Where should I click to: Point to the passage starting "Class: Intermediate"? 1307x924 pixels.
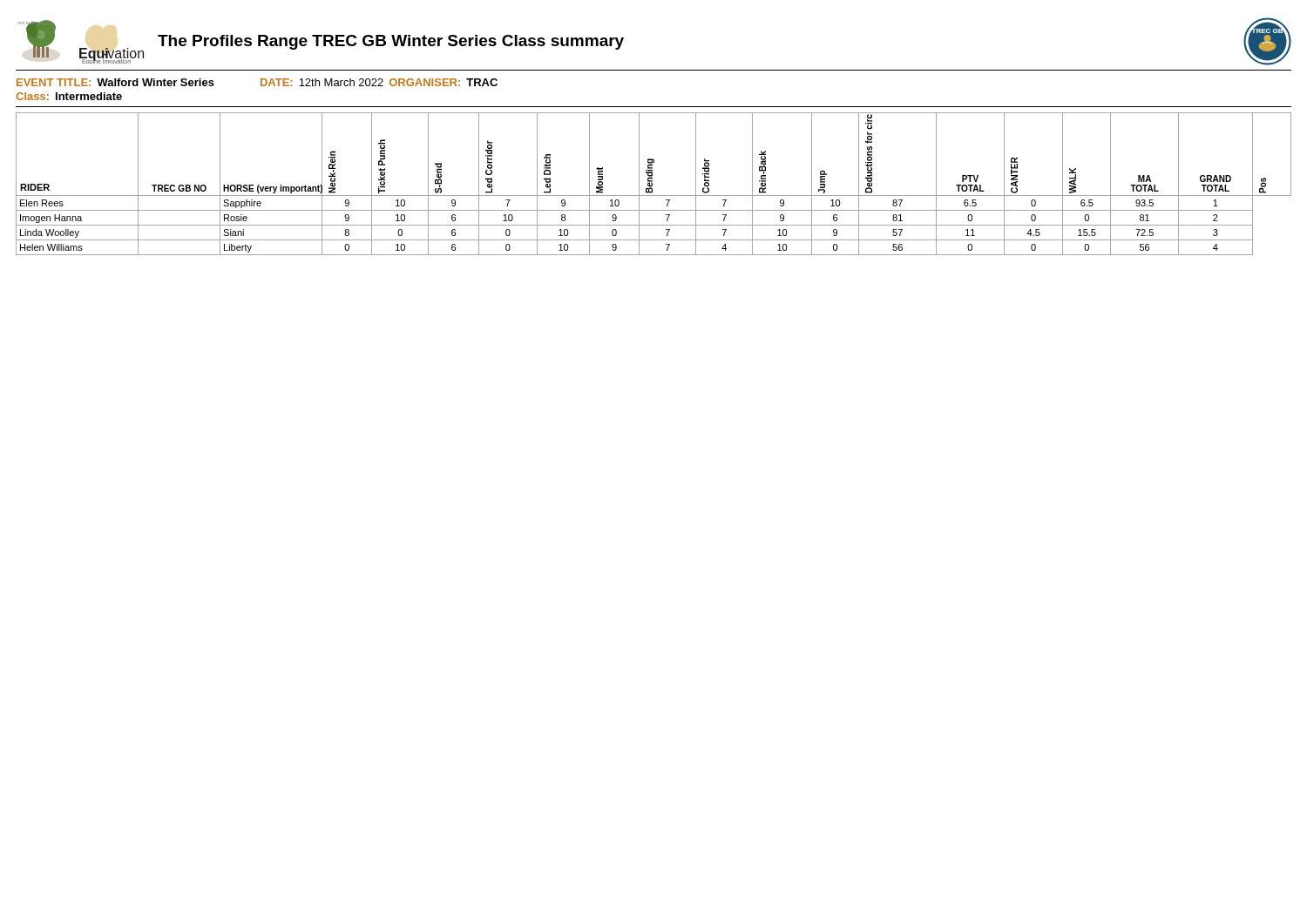69,96
